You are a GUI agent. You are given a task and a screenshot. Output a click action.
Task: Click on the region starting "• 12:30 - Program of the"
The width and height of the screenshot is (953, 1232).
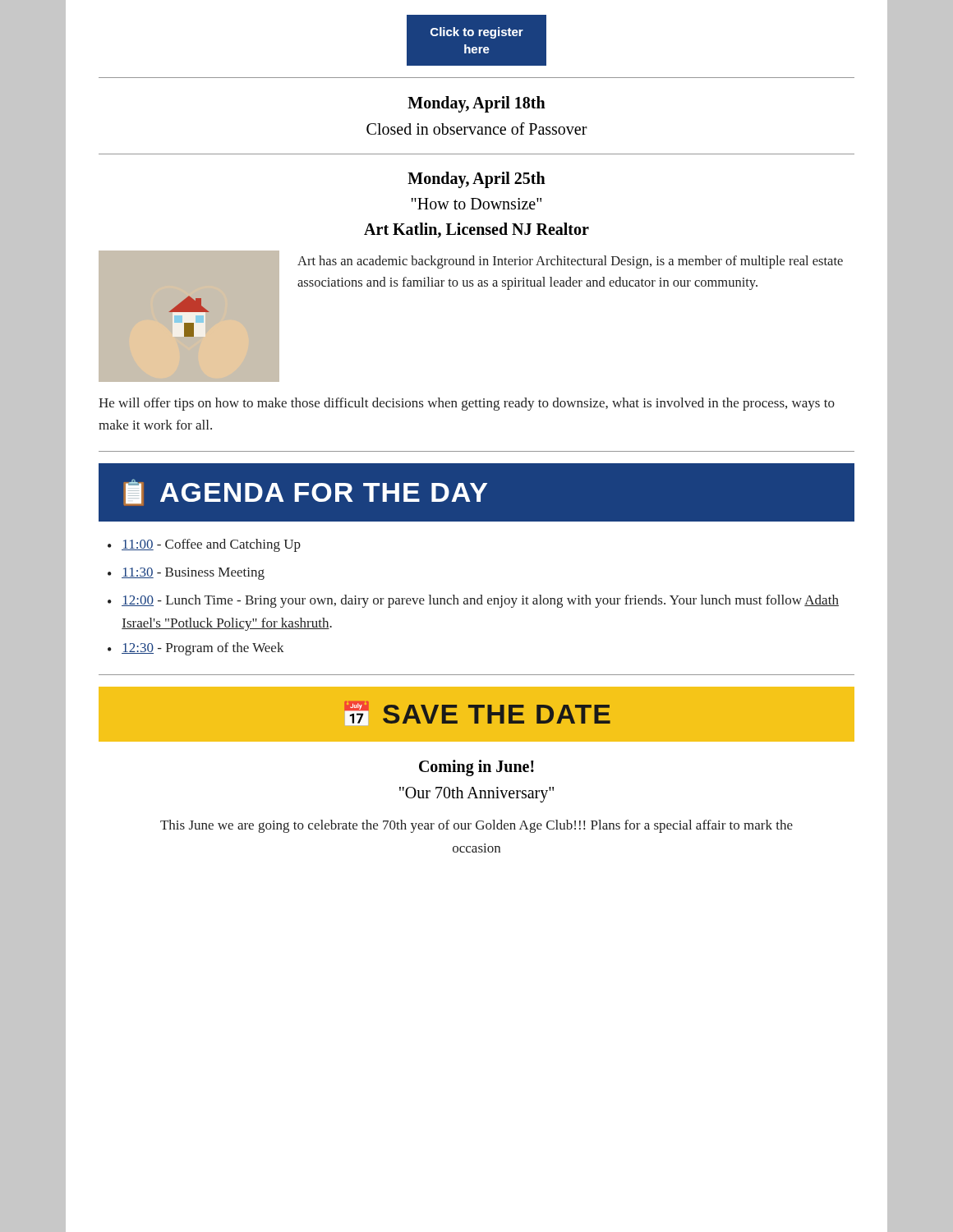click(195, 649)
